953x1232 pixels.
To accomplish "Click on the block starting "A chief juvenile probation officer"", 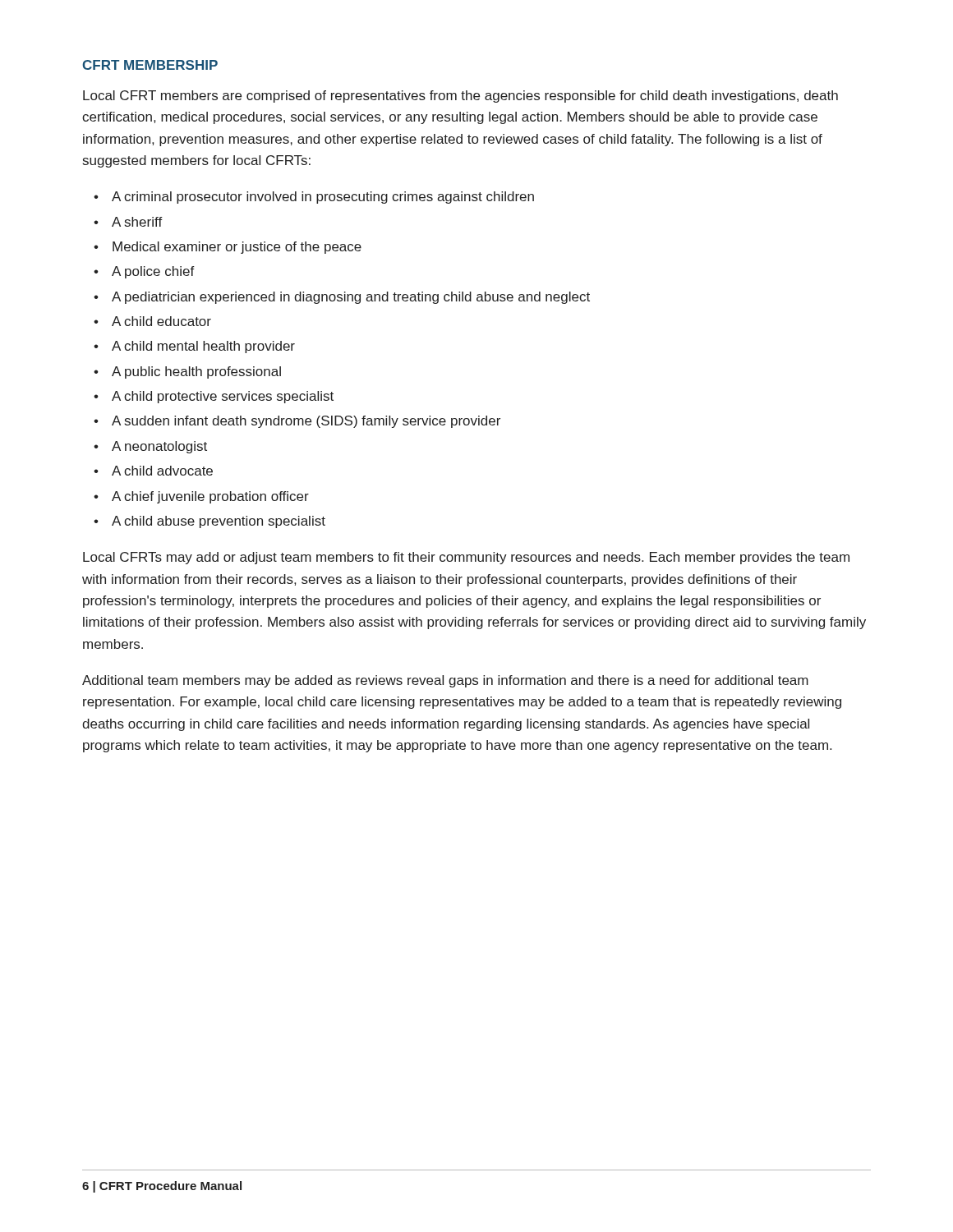I will [x=210, y=496].
